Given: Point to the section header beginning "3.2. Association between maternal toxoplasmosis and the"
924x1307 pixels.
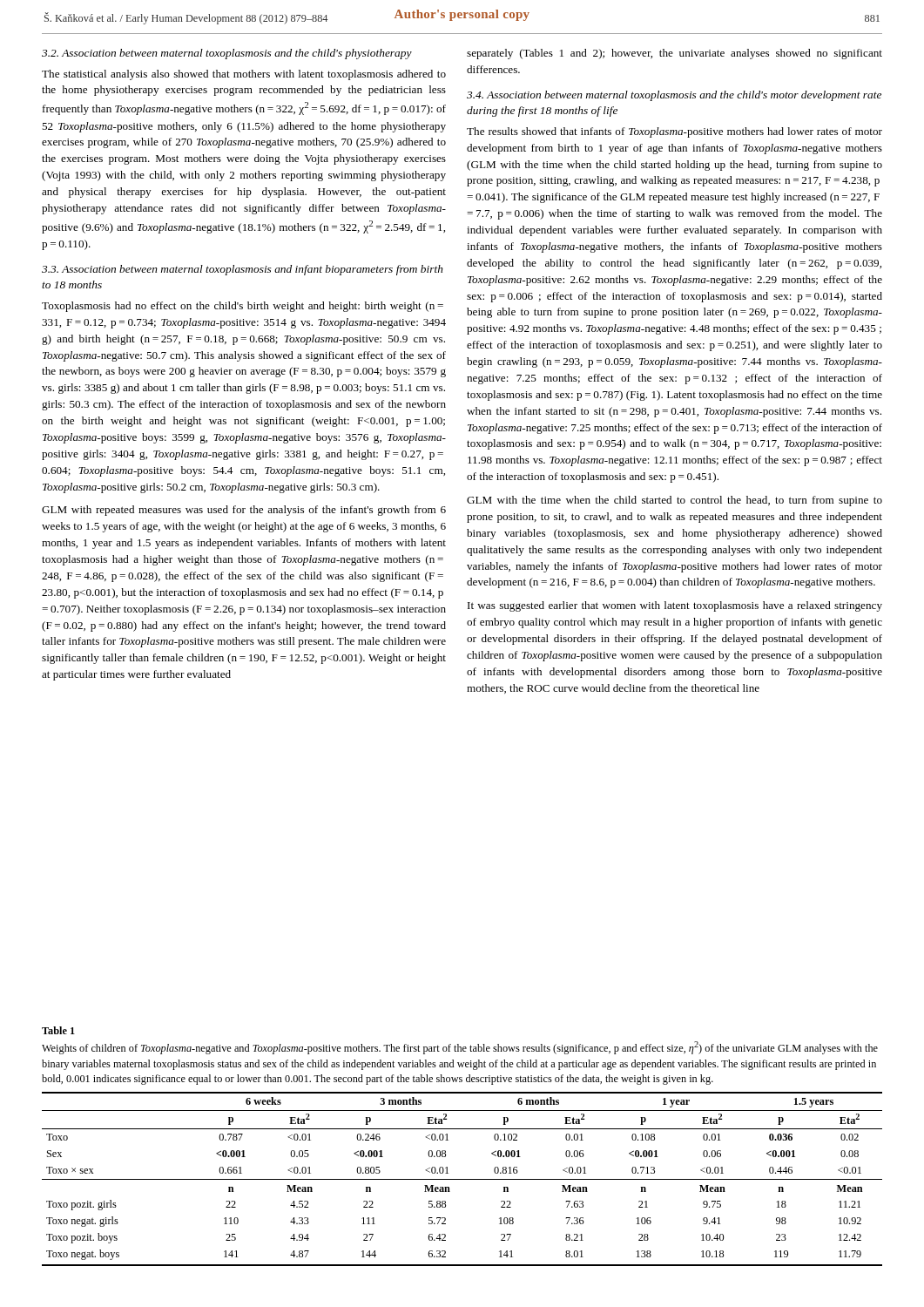Looking at the screenshot, I should pyautogui.click(x=227, y=53).
